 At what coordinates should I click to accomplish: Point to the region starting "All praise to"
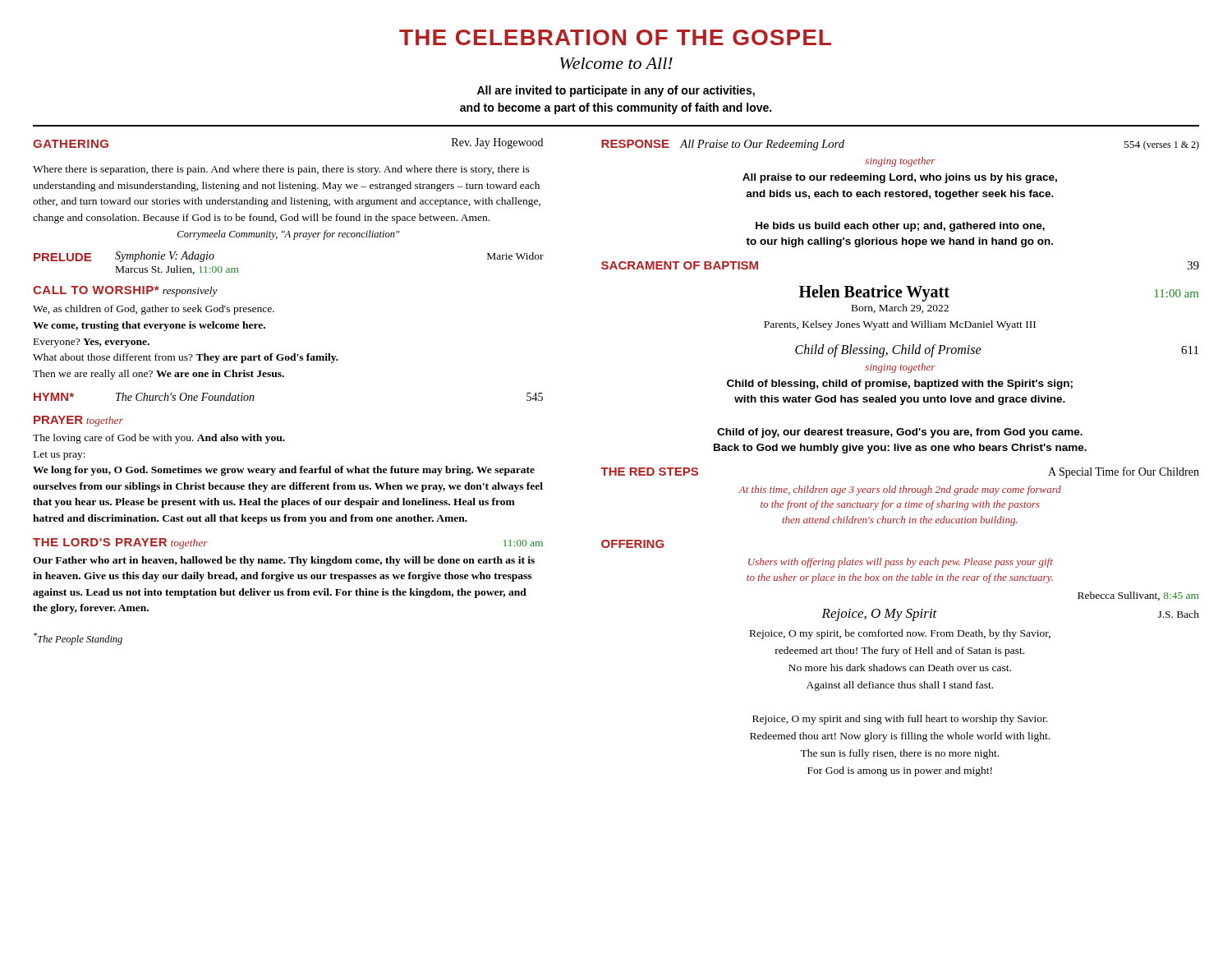900,178
